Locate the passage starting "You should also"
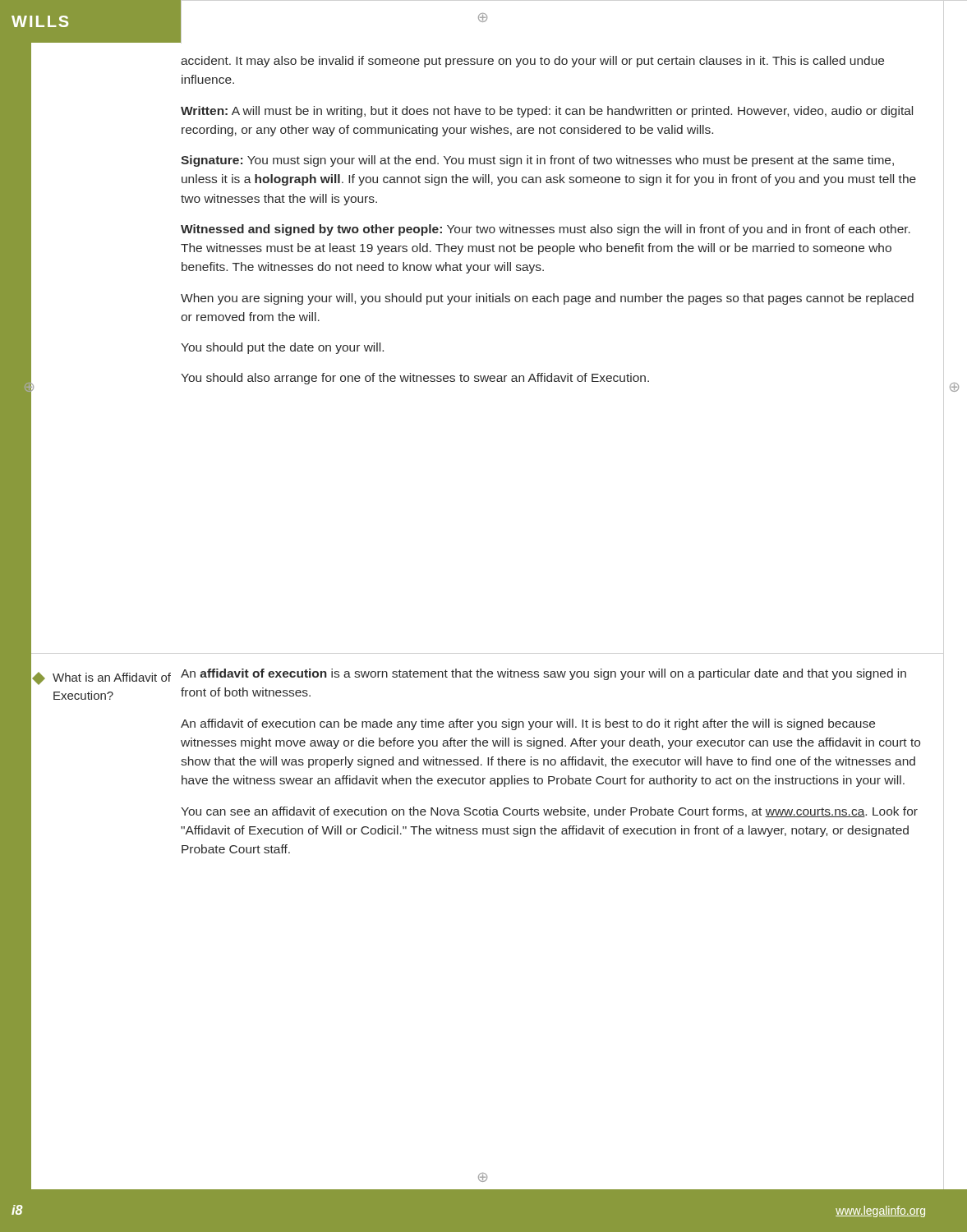This screenshot has width=967, height=1232. [x=415, y=378]
